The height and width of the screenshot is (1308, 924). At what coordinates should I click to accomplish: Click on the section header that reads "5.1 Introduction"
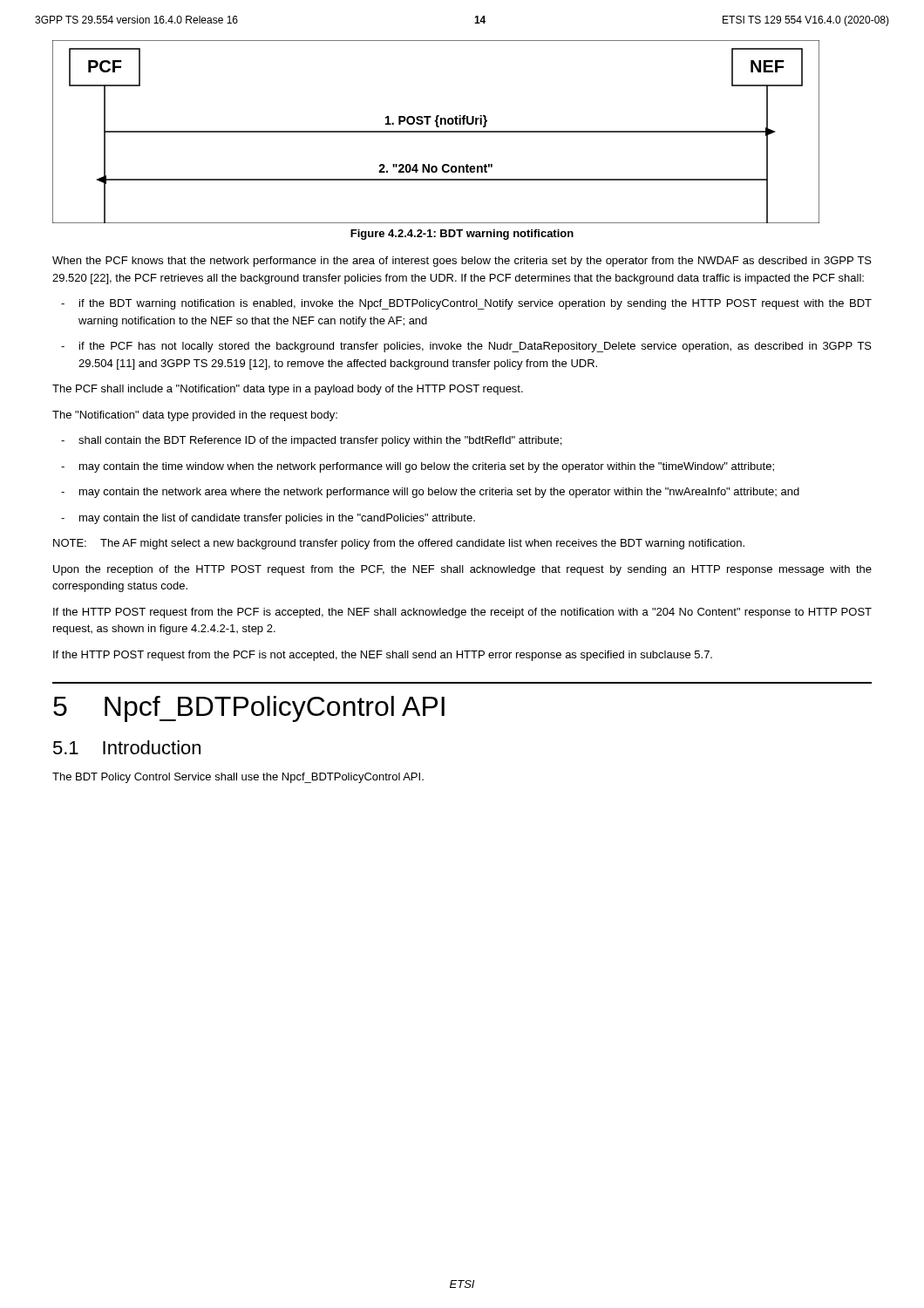pyautogui.click(x=127, y=748)
